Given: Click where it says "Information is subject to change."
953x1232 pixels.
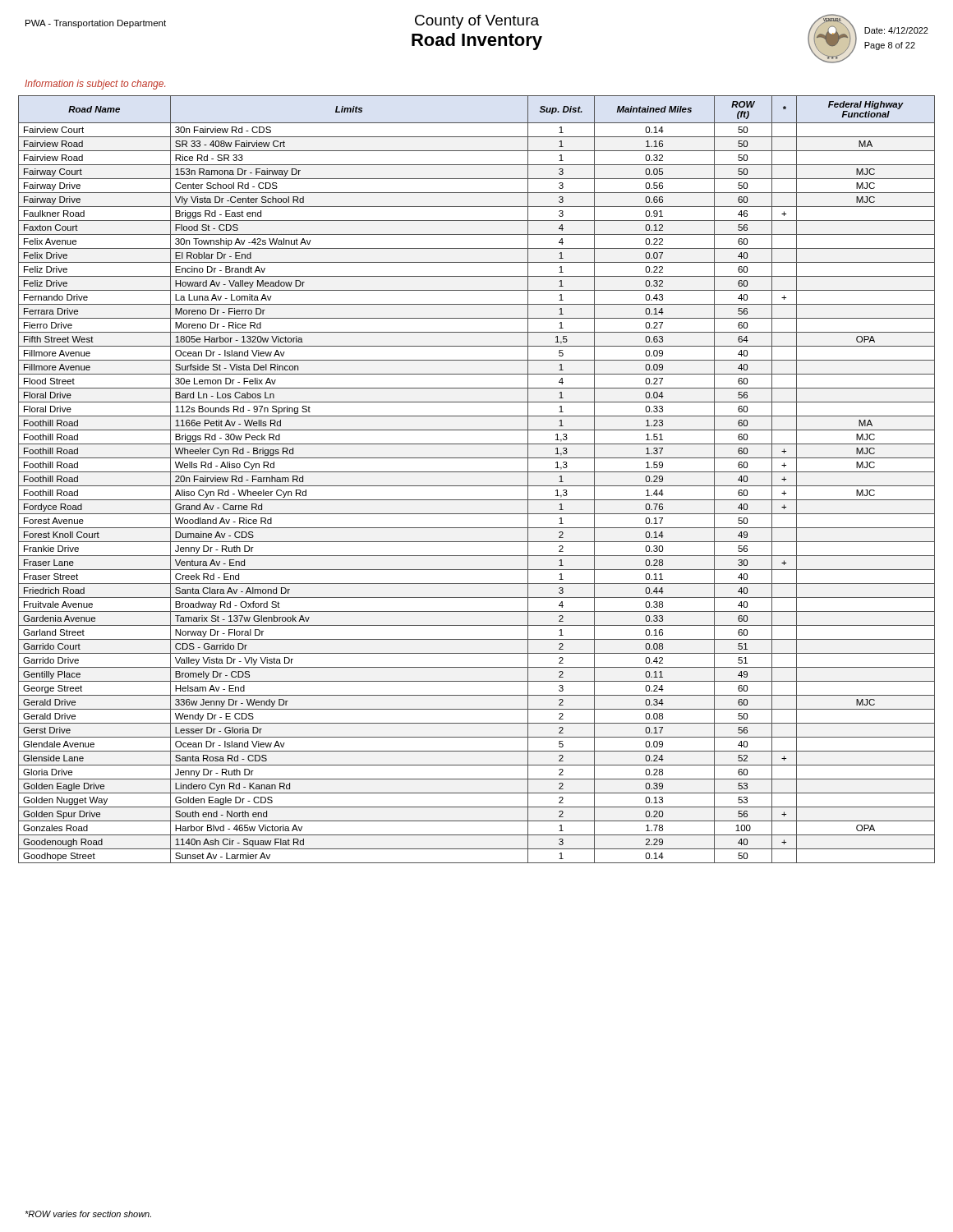Looking at the screenshot, I should tap(96, 84).
